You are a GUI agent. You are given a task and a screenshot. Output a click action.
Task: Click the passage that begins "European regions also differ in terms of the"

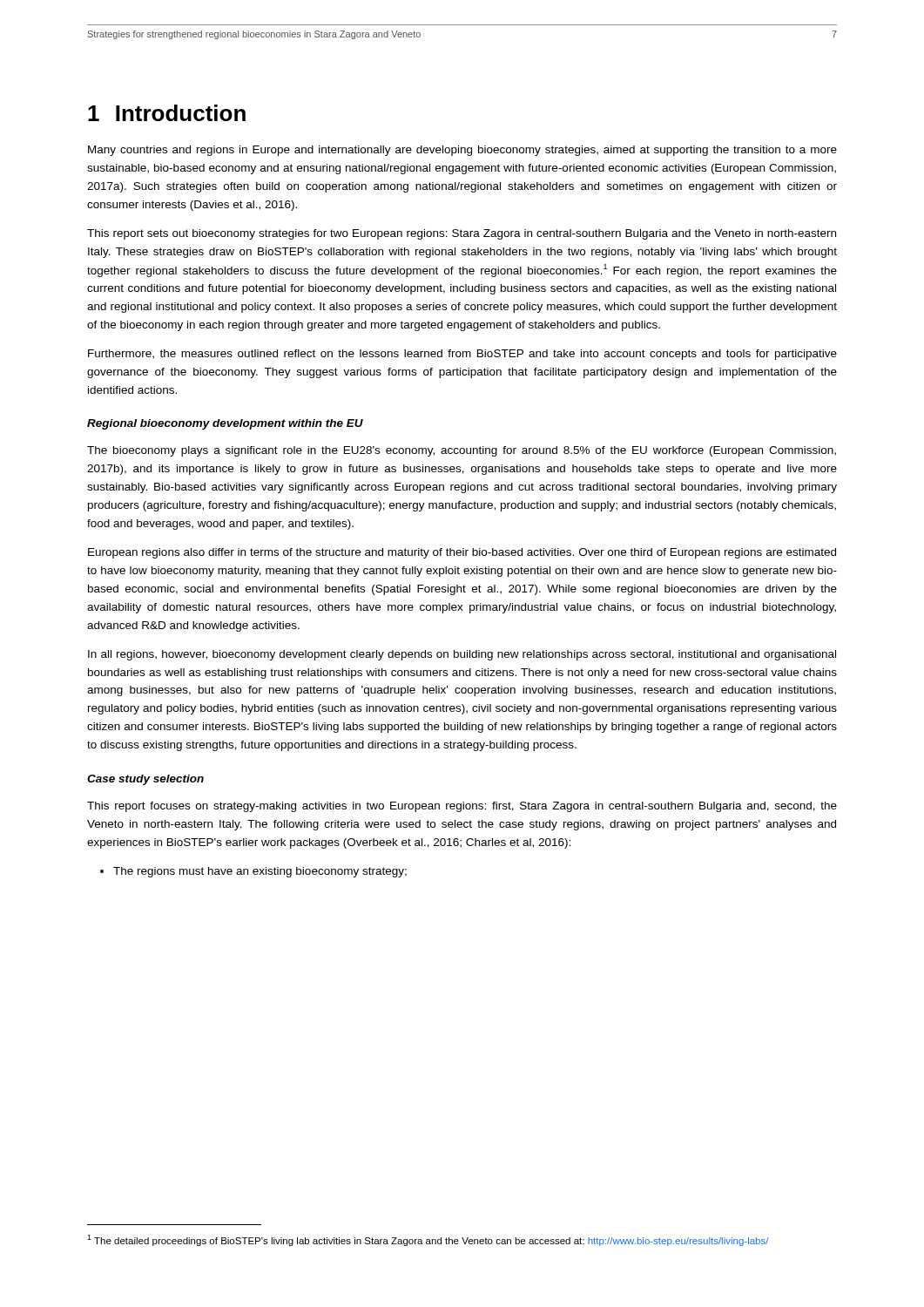point(462,589)
